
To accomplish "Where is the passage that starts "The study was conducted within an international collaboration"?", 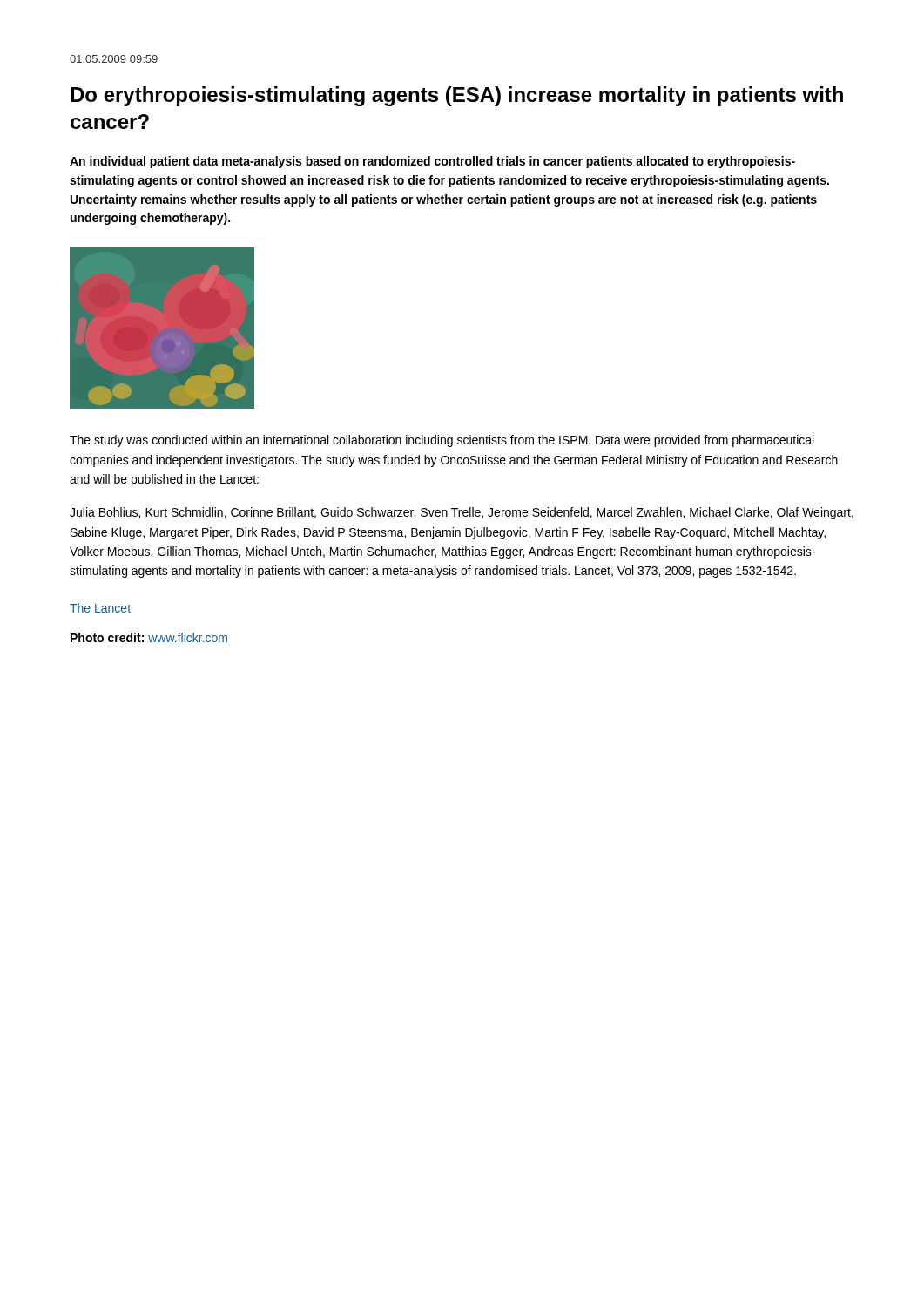I will pos(454,460).
